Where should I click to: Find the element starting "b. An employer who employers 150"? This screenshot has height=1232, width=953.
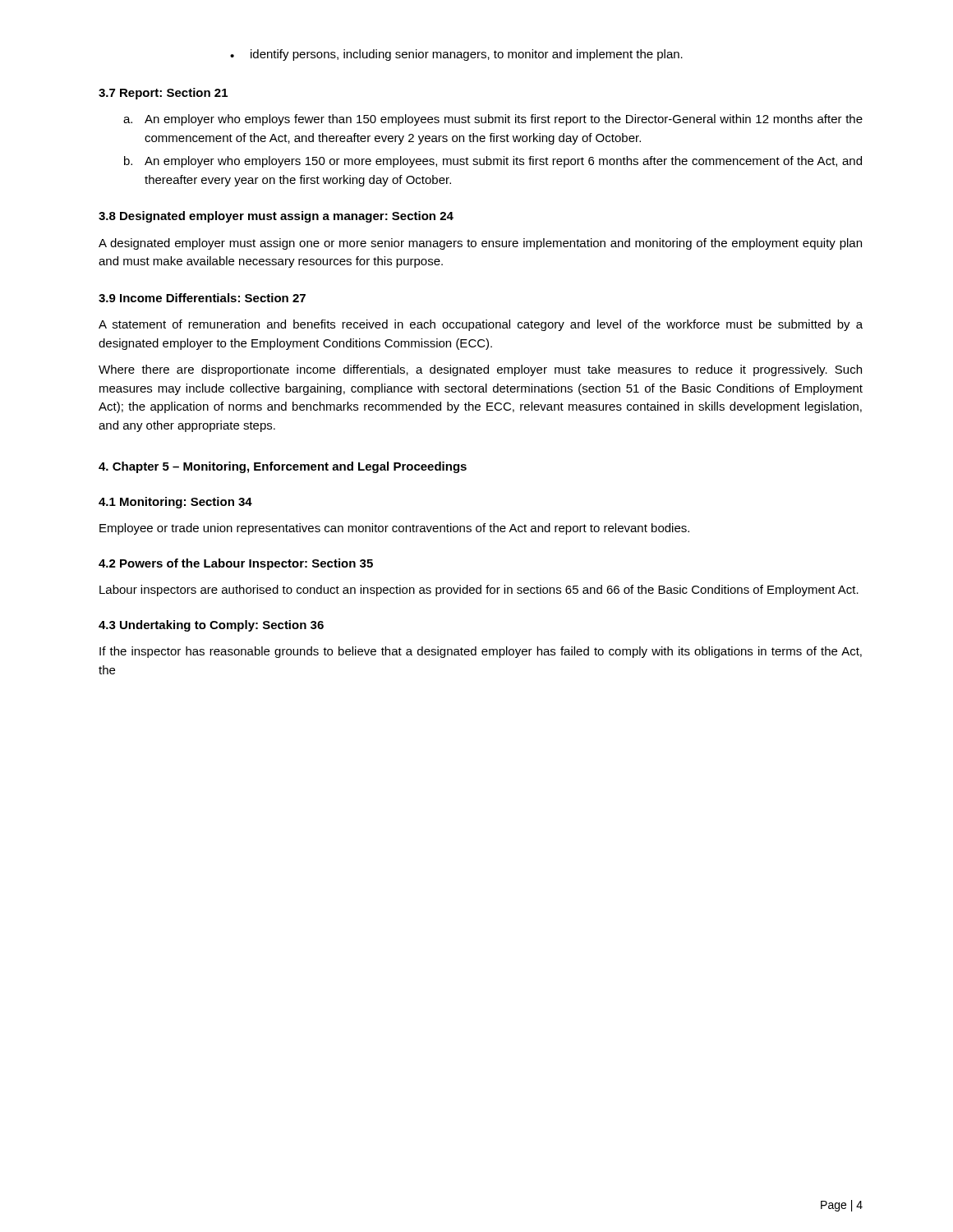[493, 170]
